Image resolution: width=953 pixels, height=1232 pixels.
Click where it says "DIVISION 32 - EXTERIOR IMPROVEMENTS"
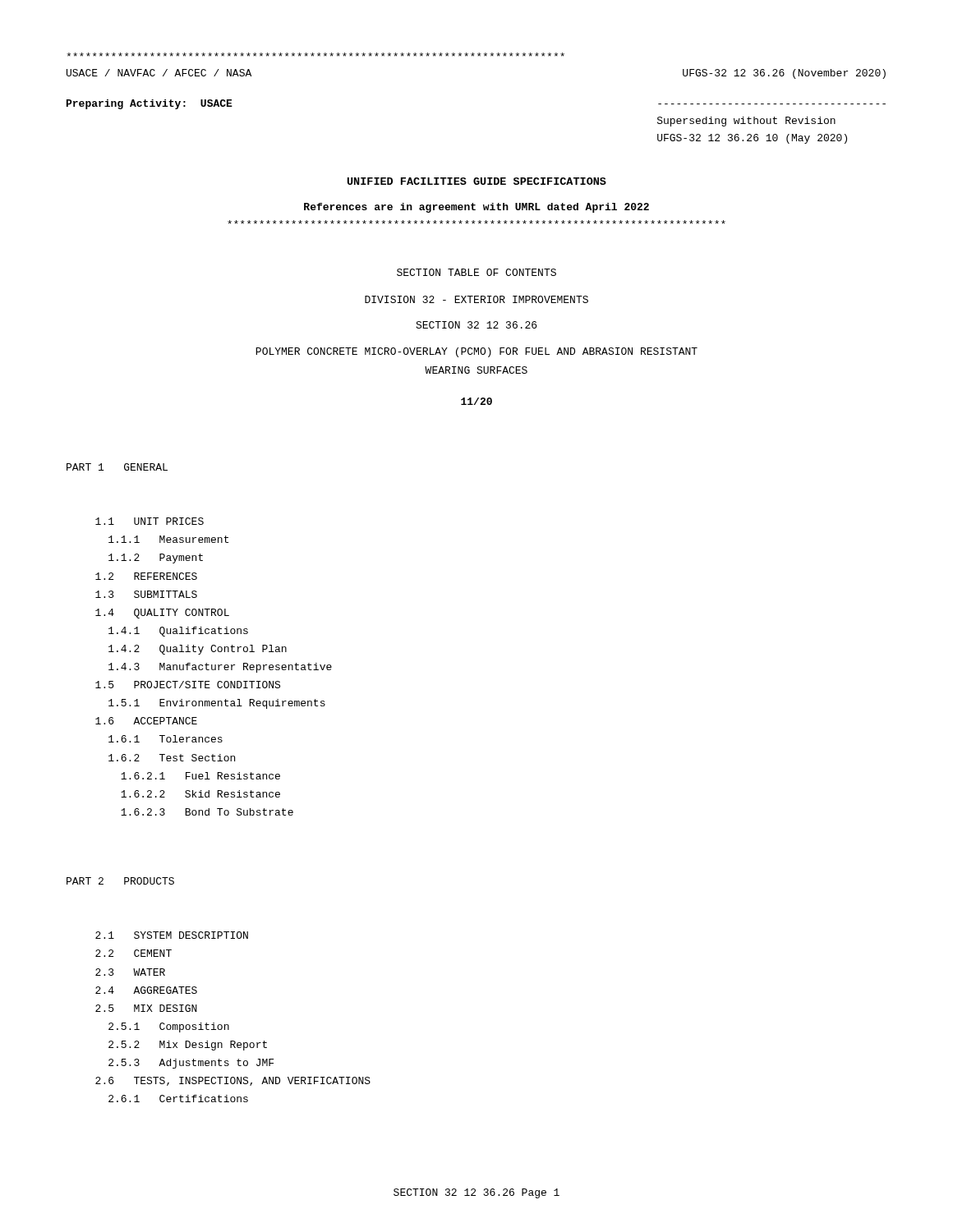point(476,300)
